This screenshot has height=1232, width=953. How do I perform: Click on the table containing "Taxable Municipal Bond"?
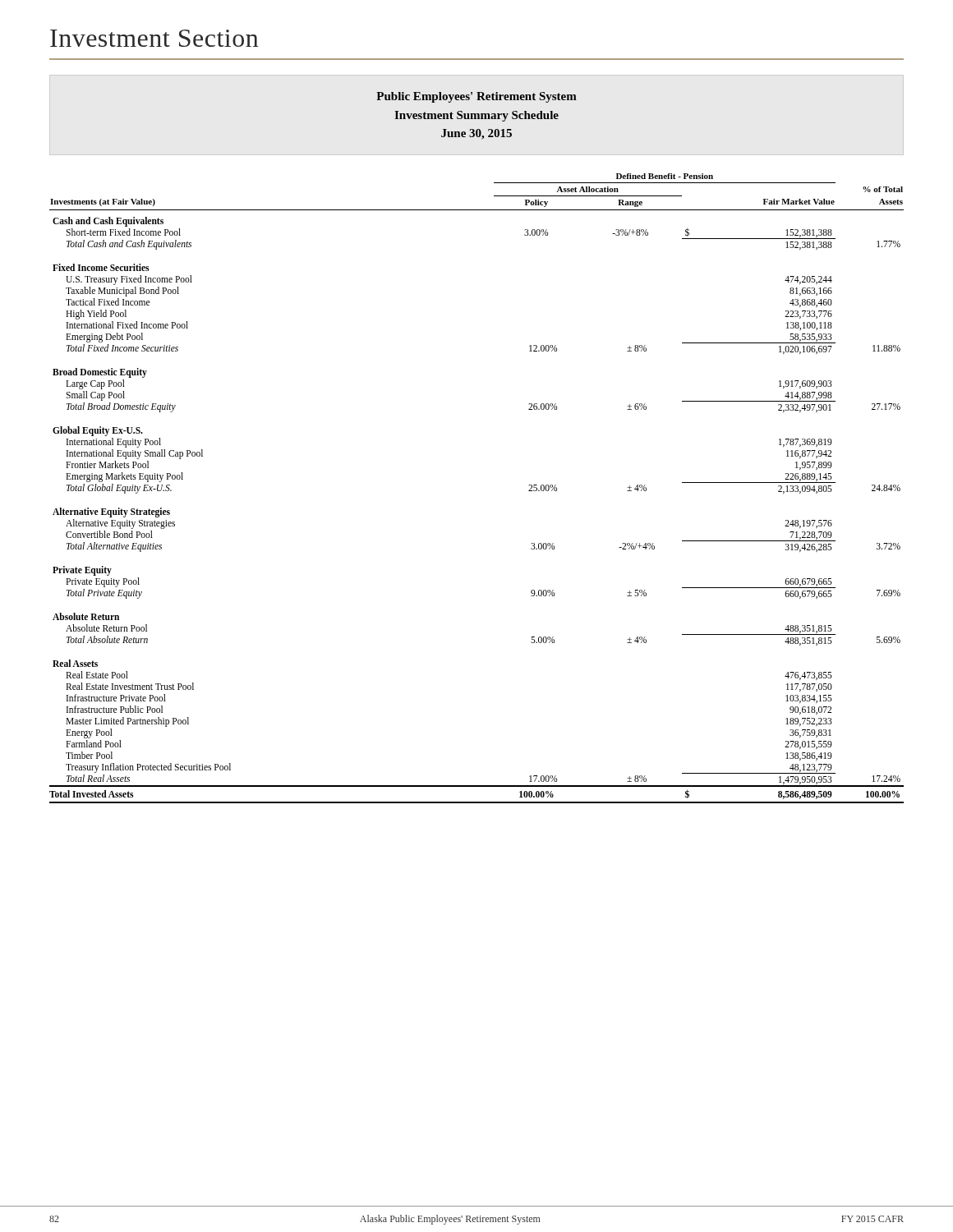click(476, 486)
